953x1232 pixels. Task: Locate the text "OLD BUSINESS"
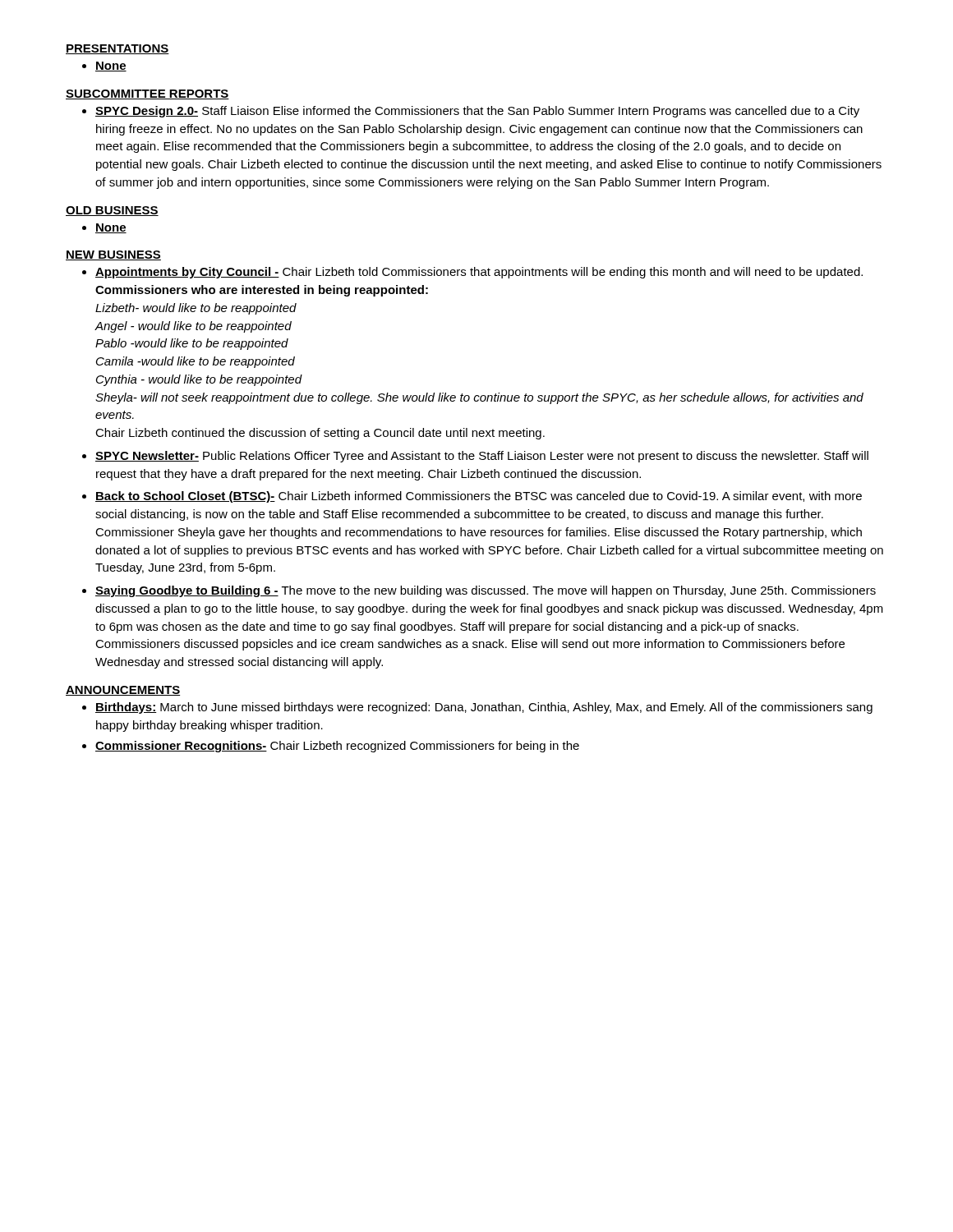[x=112, y=209]
